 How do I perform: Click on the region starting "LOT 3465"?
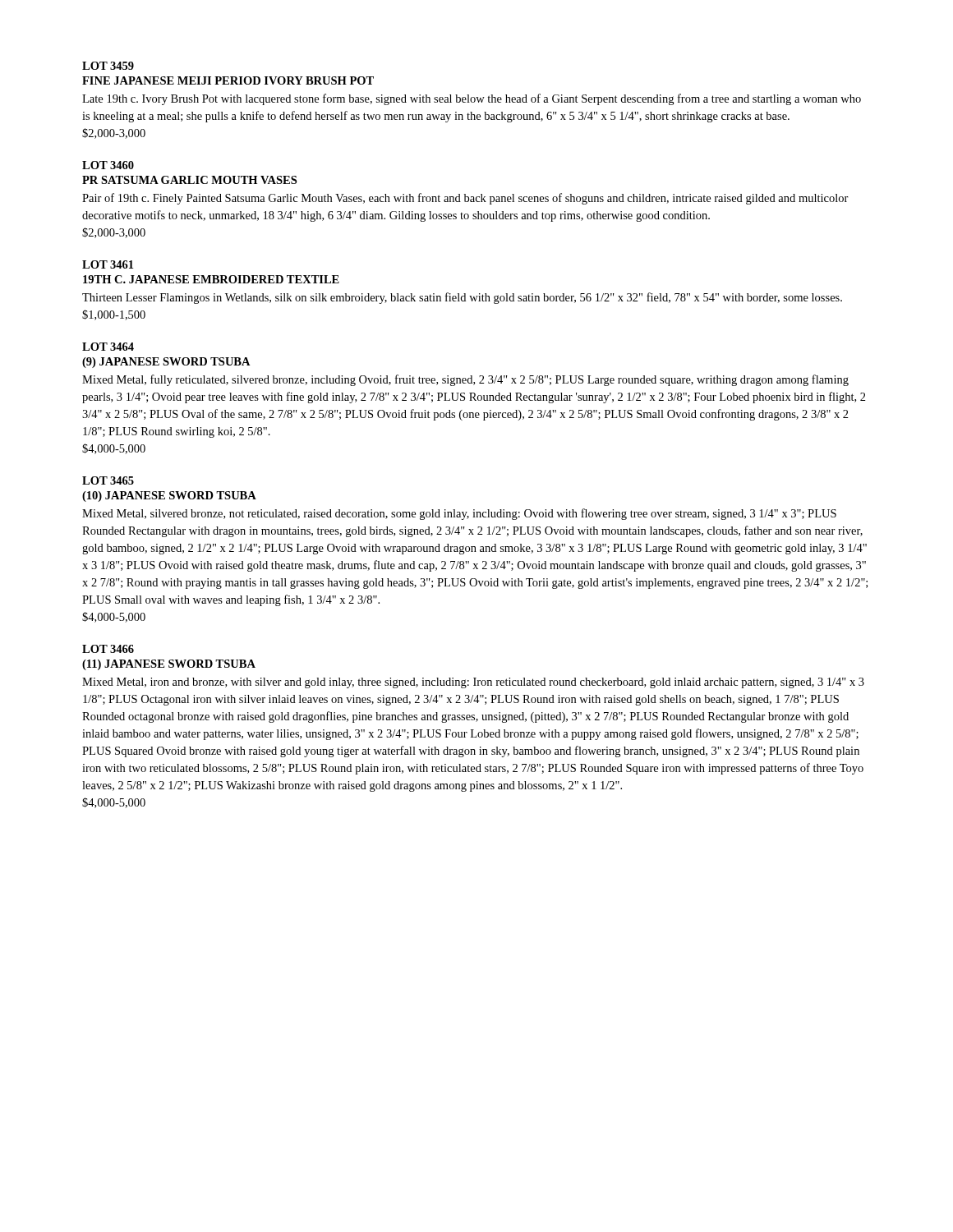tap(108, 481)
